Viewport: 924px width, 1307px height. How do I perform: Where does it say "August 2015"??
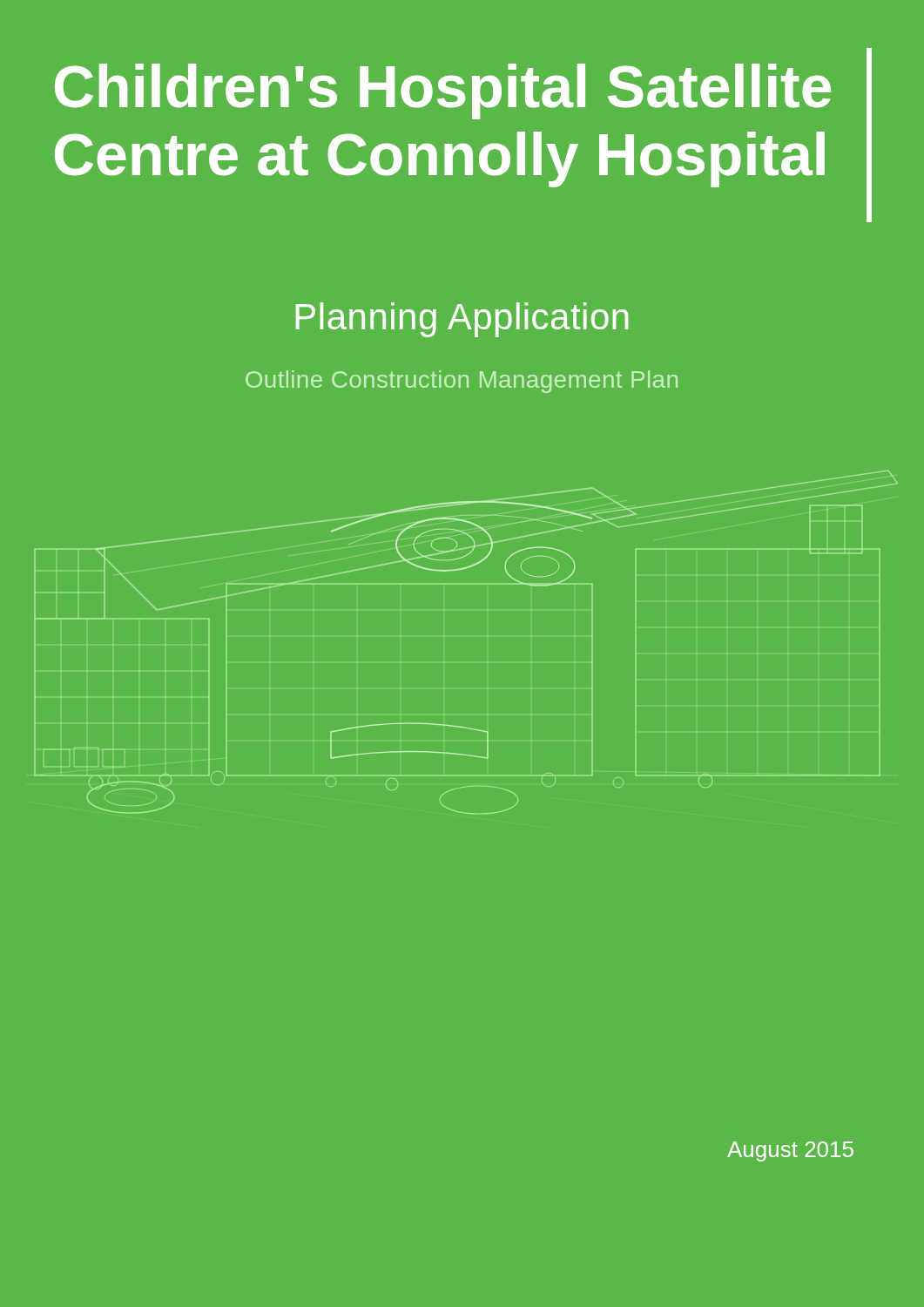791,1149
